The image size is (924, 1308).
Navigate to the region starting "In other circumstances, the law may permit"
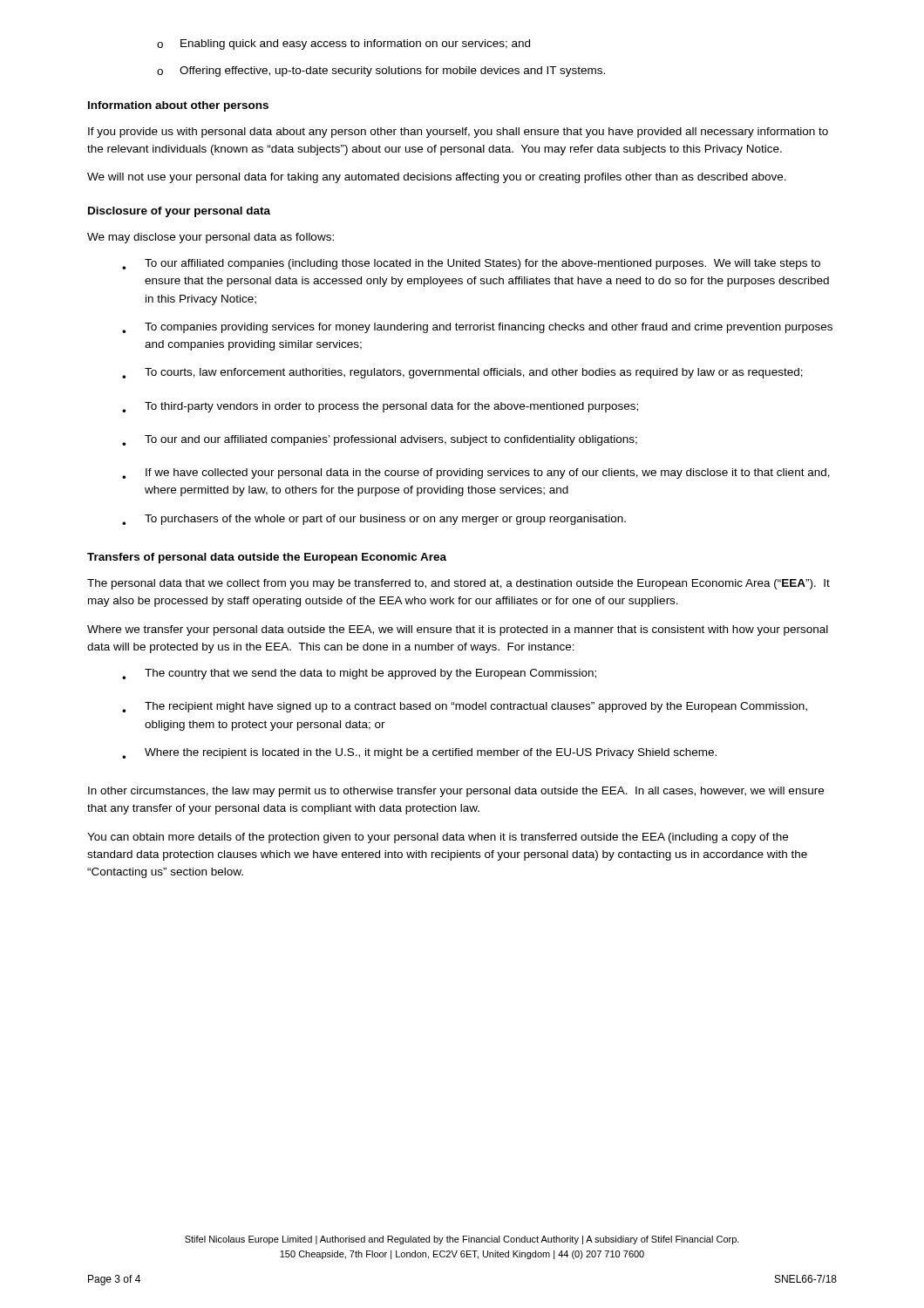(x=456, y=799)
